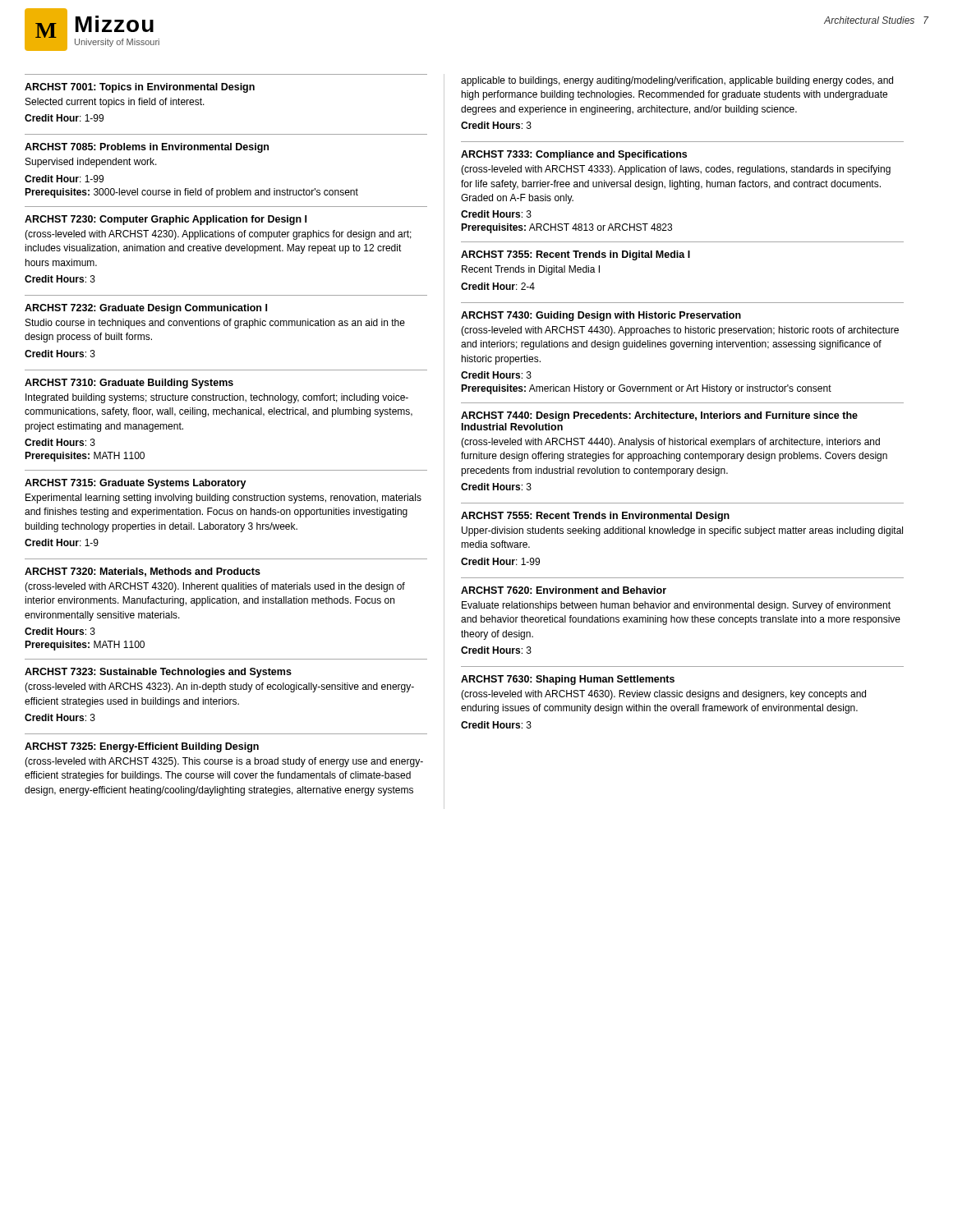953x1232 pixels.
Task: Click on the passage starting "ARCHST 7325: Energy-Efficient Building Design (cross-leveled with ARCHST"
Action: (x=226, y=769)
